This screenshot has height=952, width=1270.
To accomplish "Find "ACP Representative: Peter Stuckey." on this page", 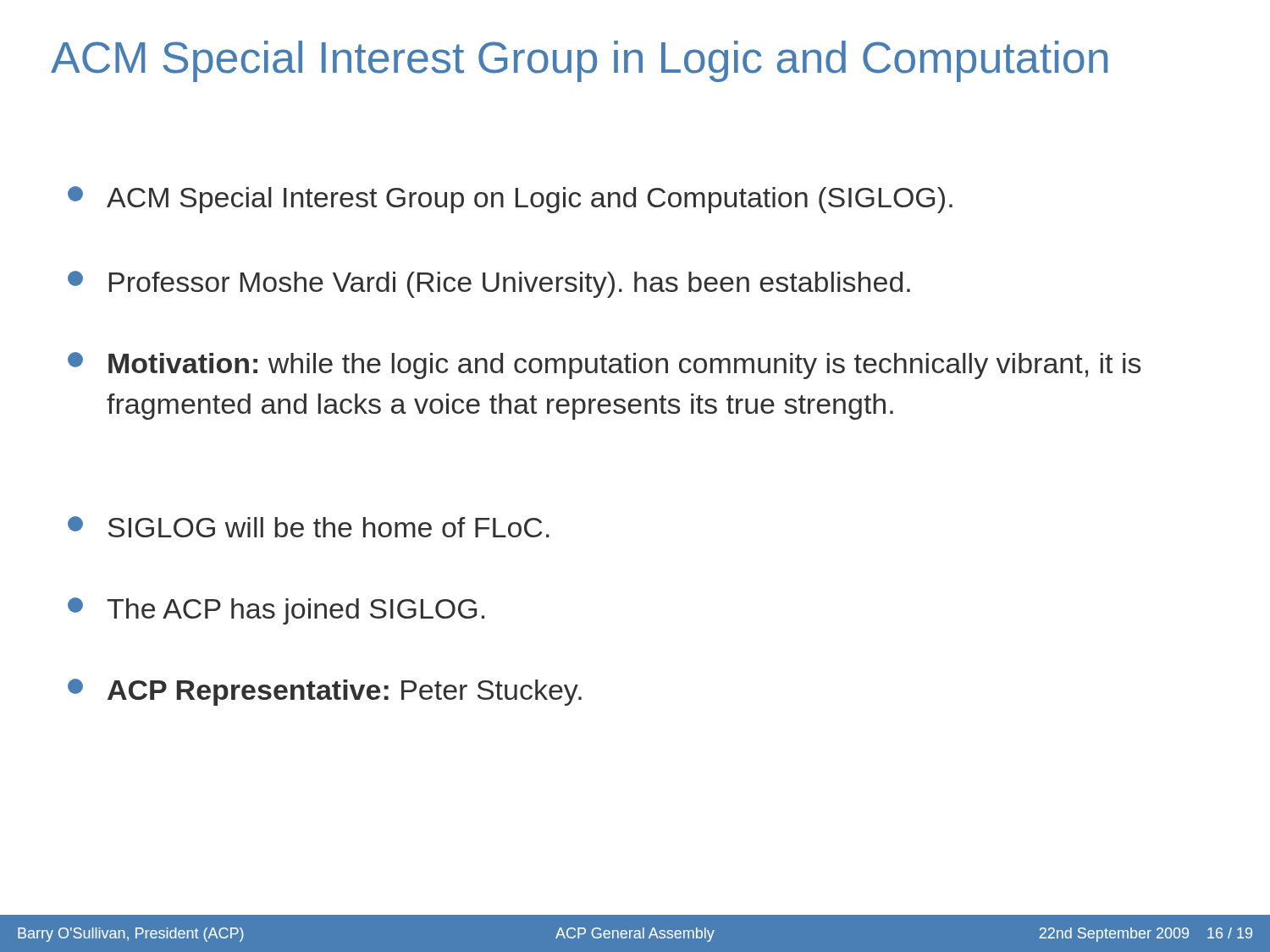I will 326,690.
